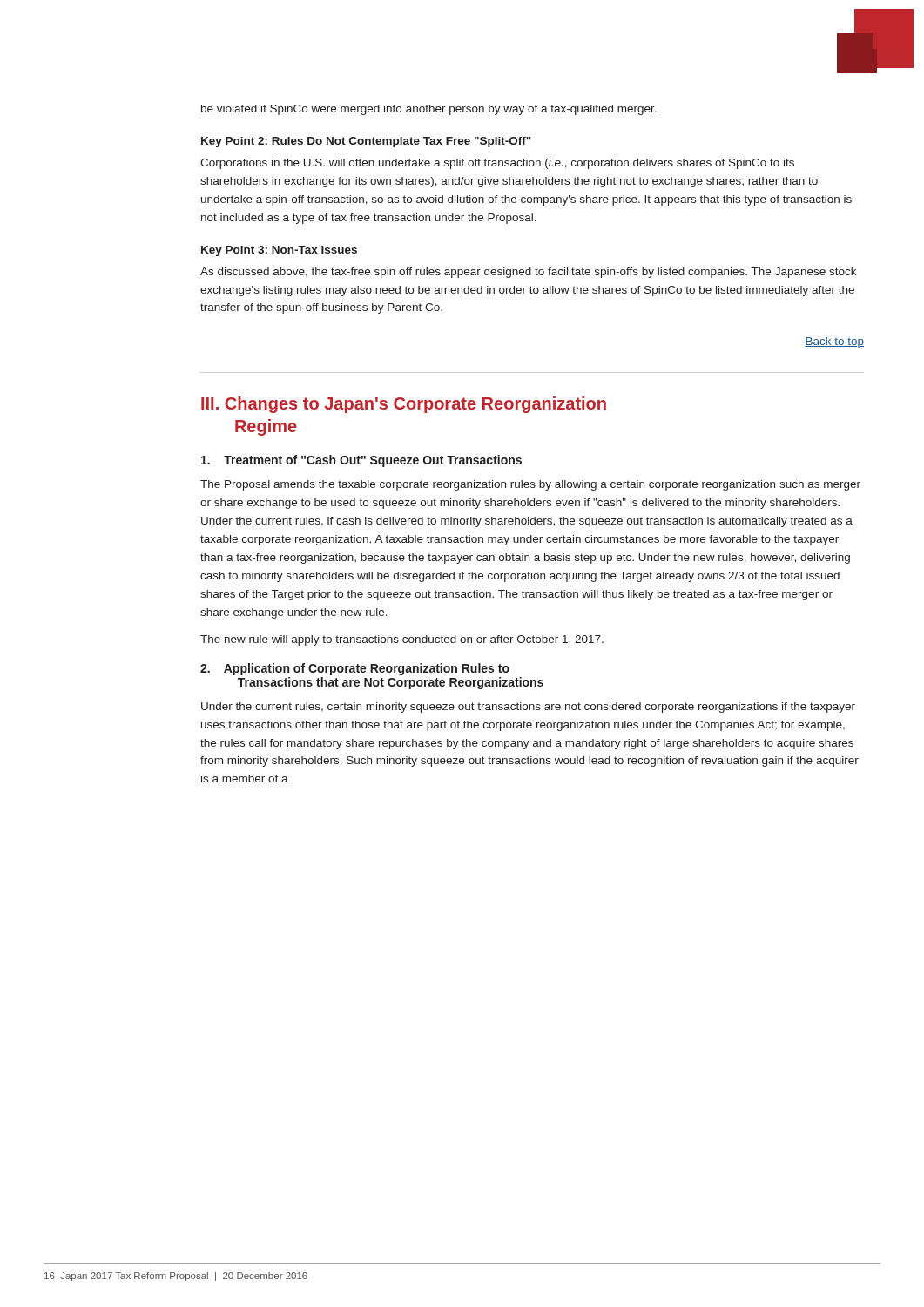Screen dimensions: 1307x924
Task: Select the logo
Action: (x=876, y=44)
